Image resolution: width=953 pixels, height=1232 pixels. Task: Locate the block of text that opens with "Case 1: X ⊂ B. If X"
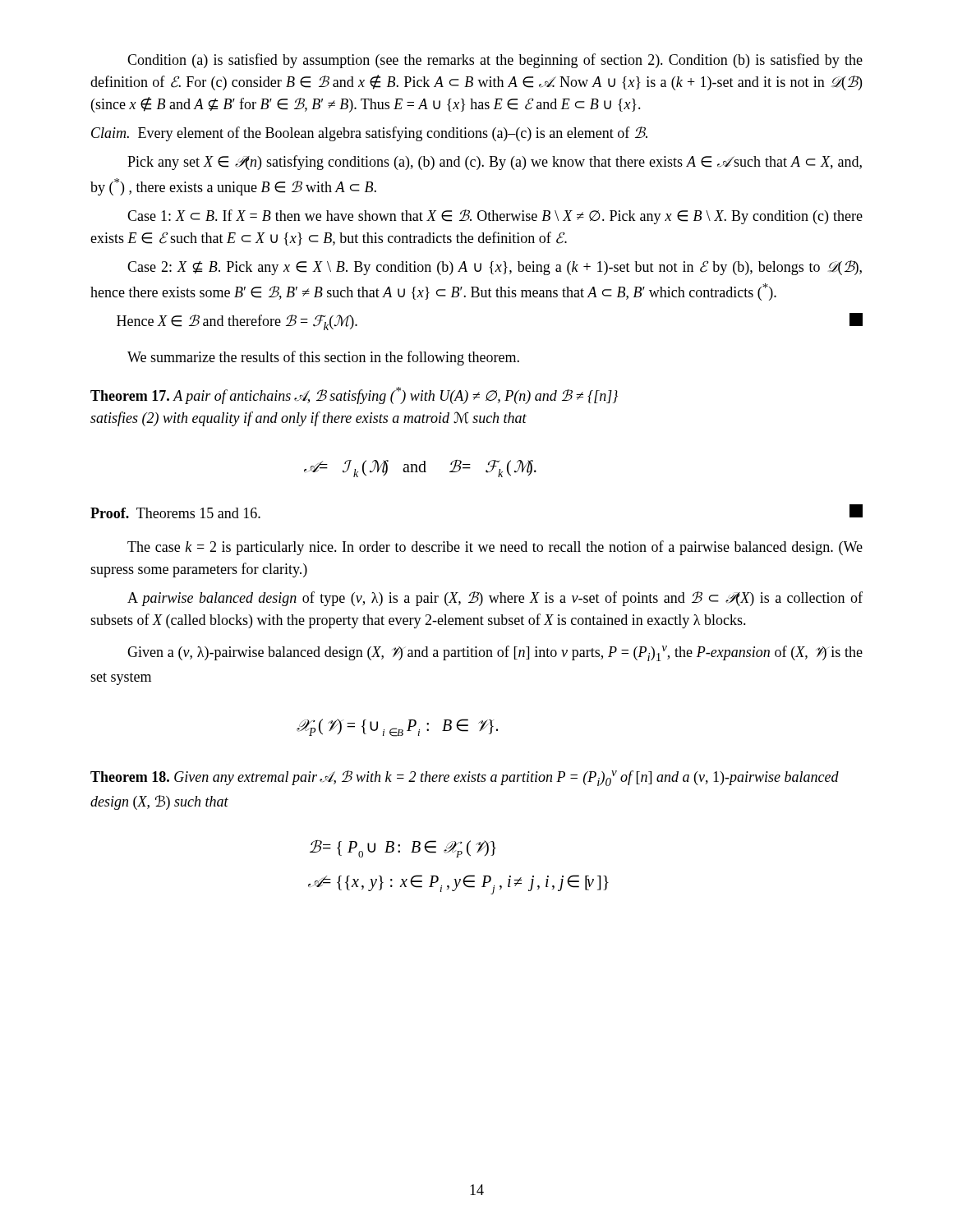pyautogui.click(x=476, y=227)
